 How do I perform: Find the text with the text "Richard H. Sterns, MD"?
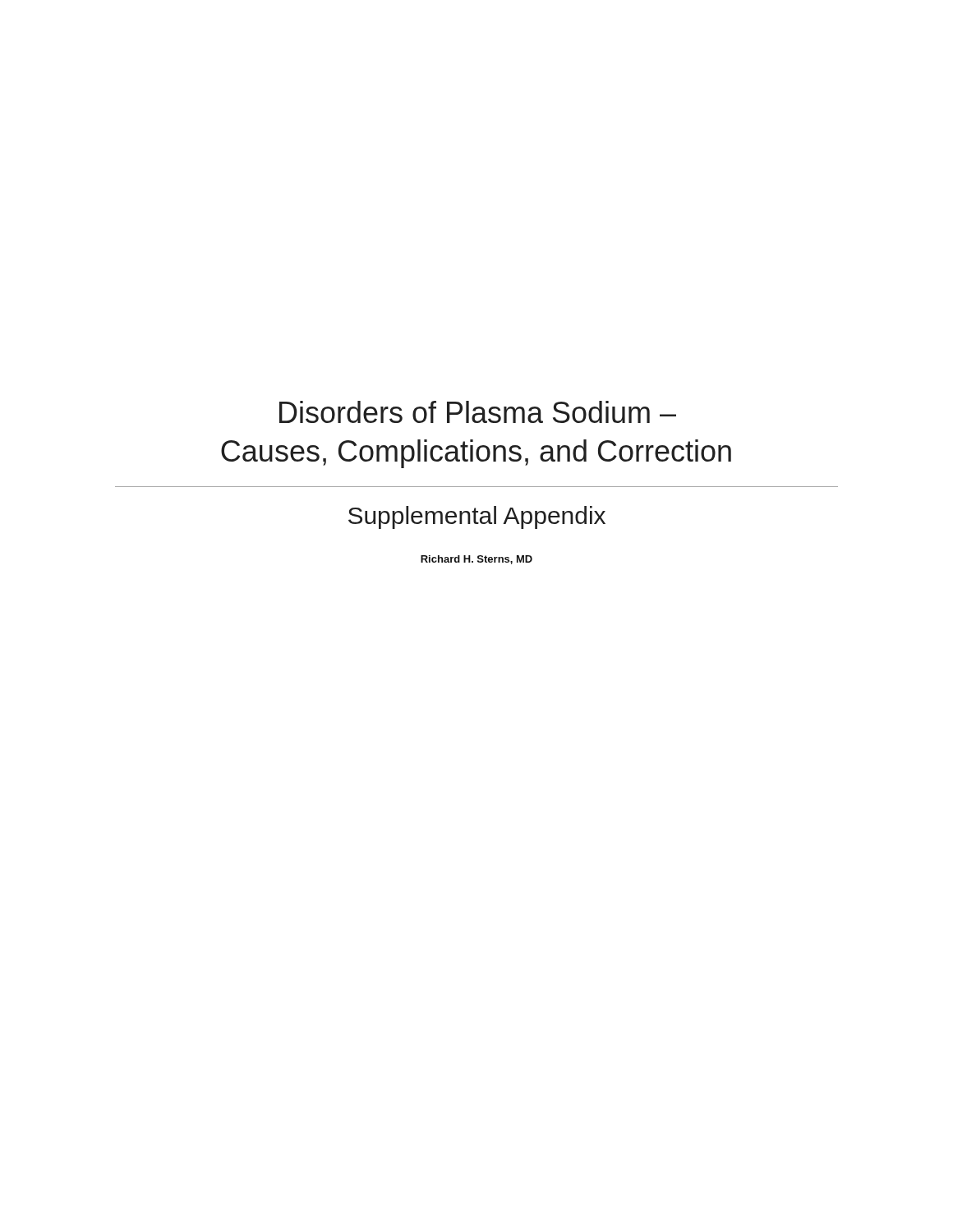[476, 559]
